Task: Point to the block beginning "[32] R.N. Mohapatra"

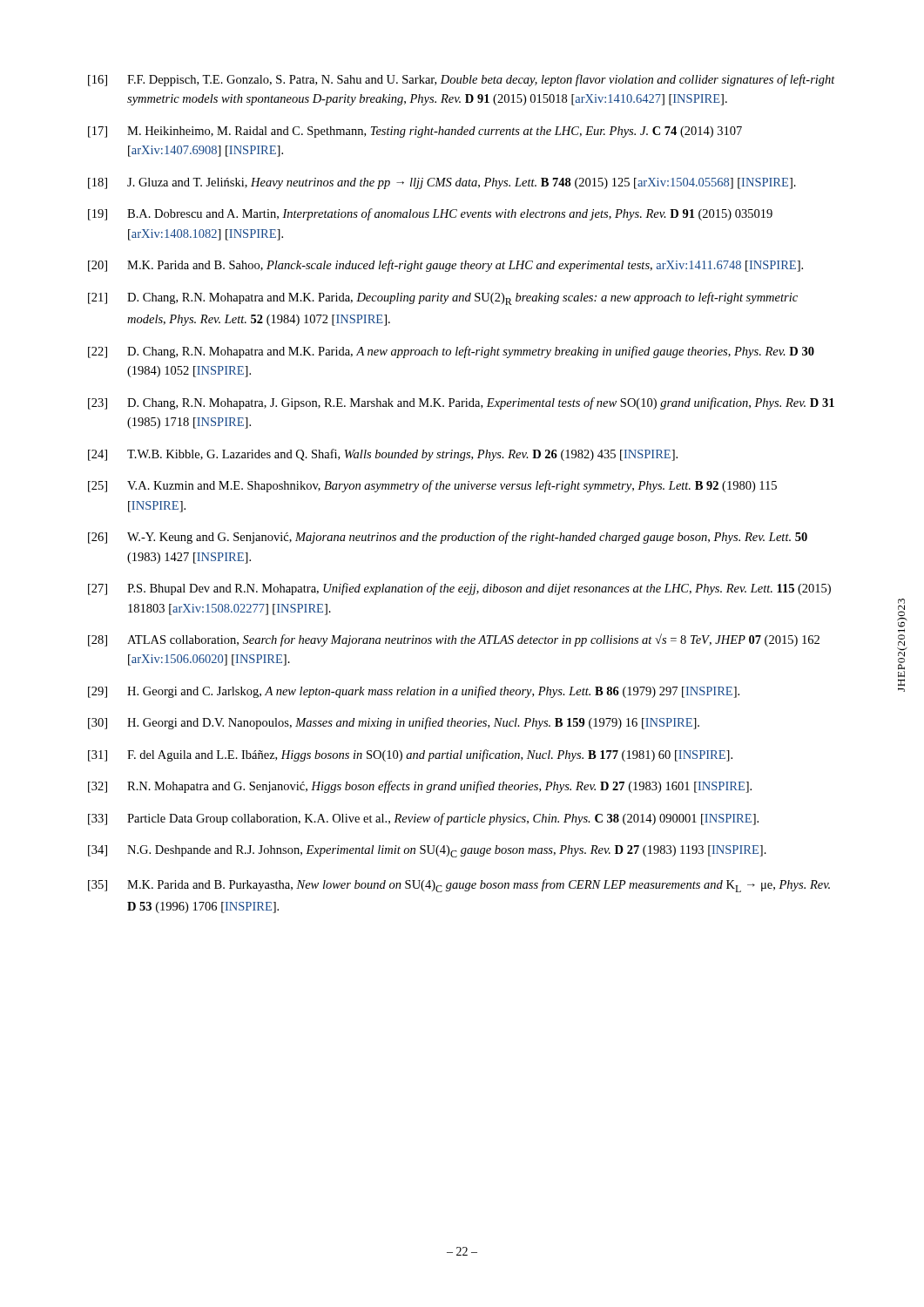Action: (462, 786)
